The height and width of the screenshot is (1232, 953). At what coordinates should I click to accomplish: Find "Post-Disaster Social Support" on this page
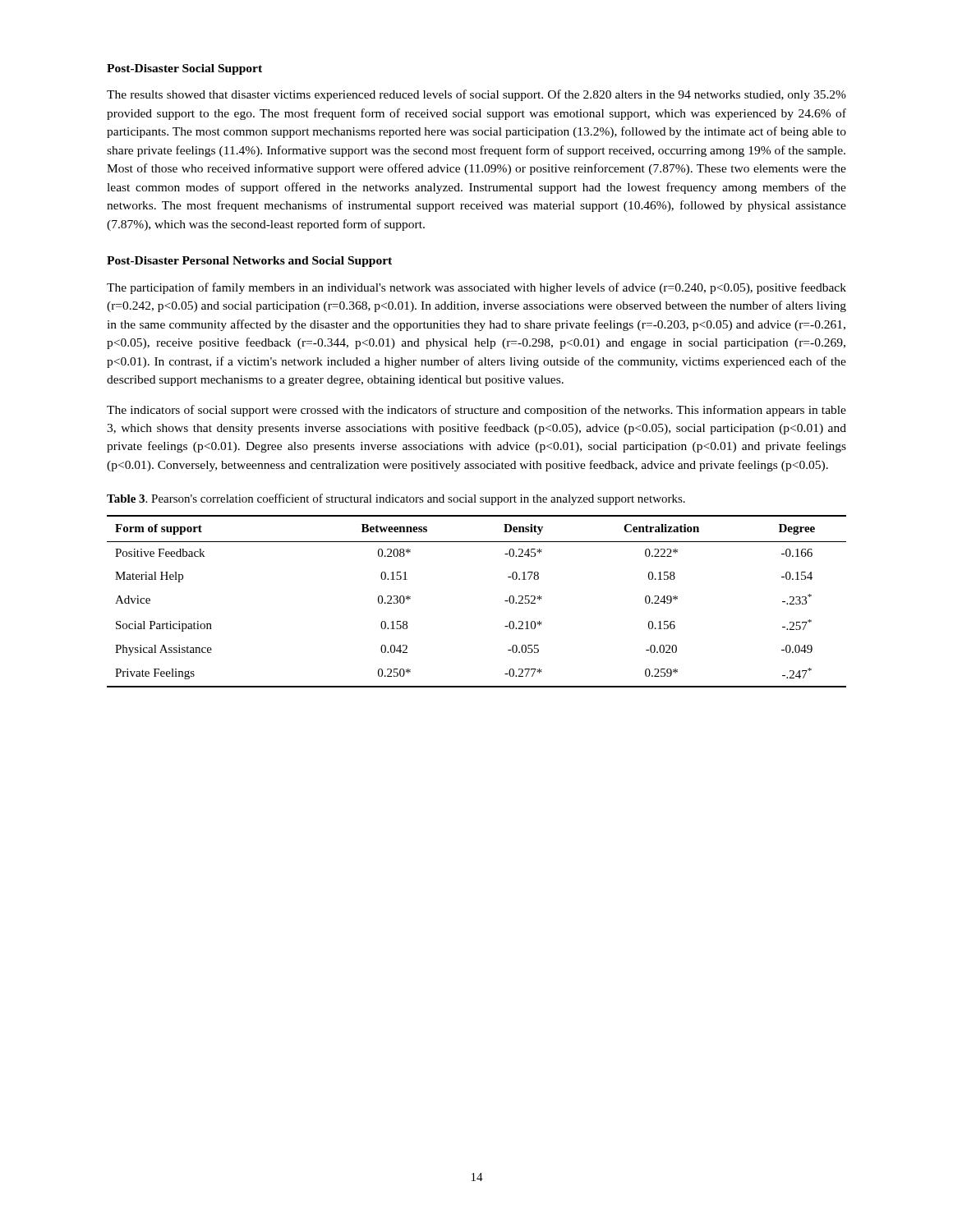click(x=185, y=68)
